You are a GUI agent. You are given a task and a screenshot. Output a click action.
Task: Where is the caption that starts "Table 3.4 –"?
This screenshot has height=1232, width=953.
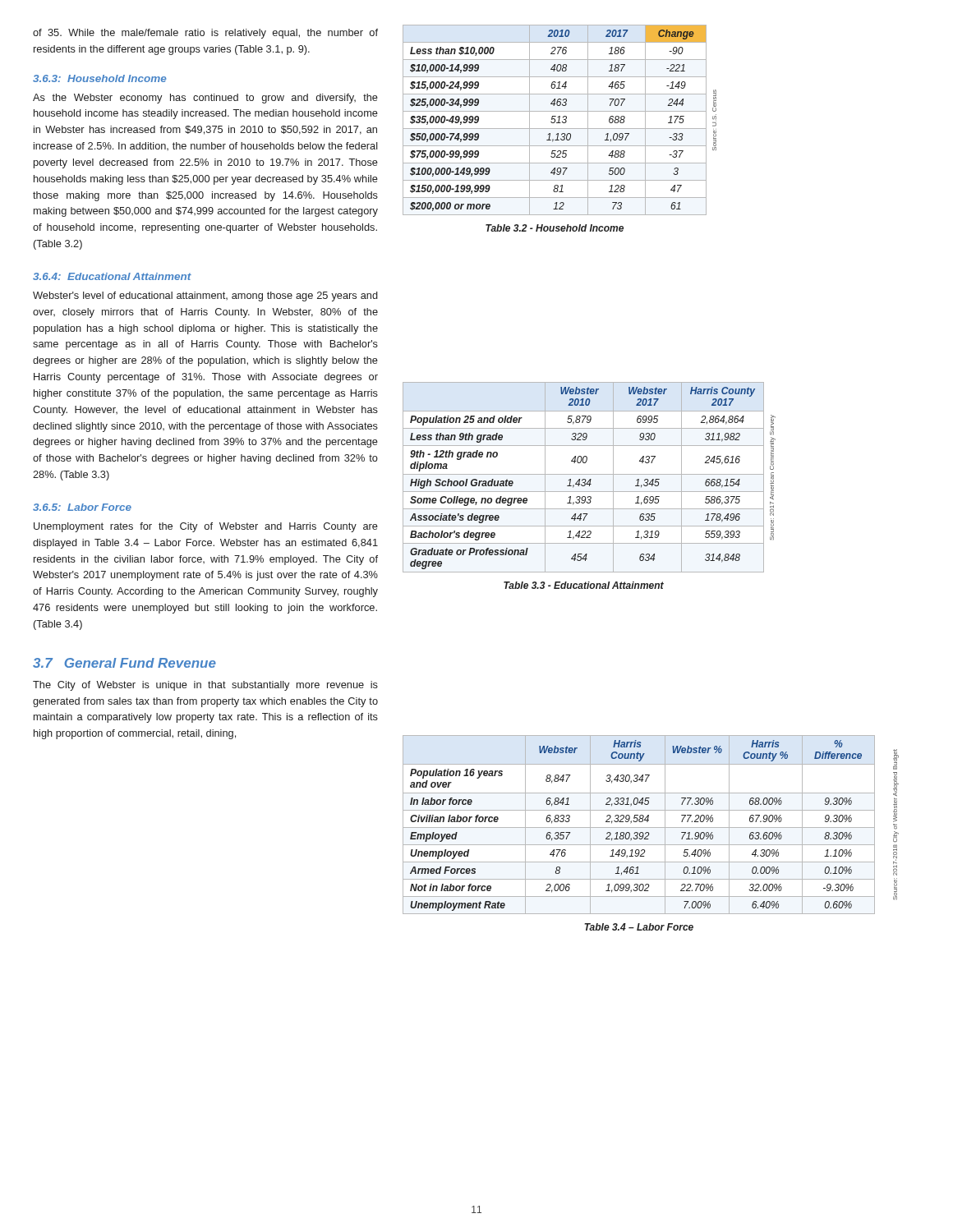[639, 927]
